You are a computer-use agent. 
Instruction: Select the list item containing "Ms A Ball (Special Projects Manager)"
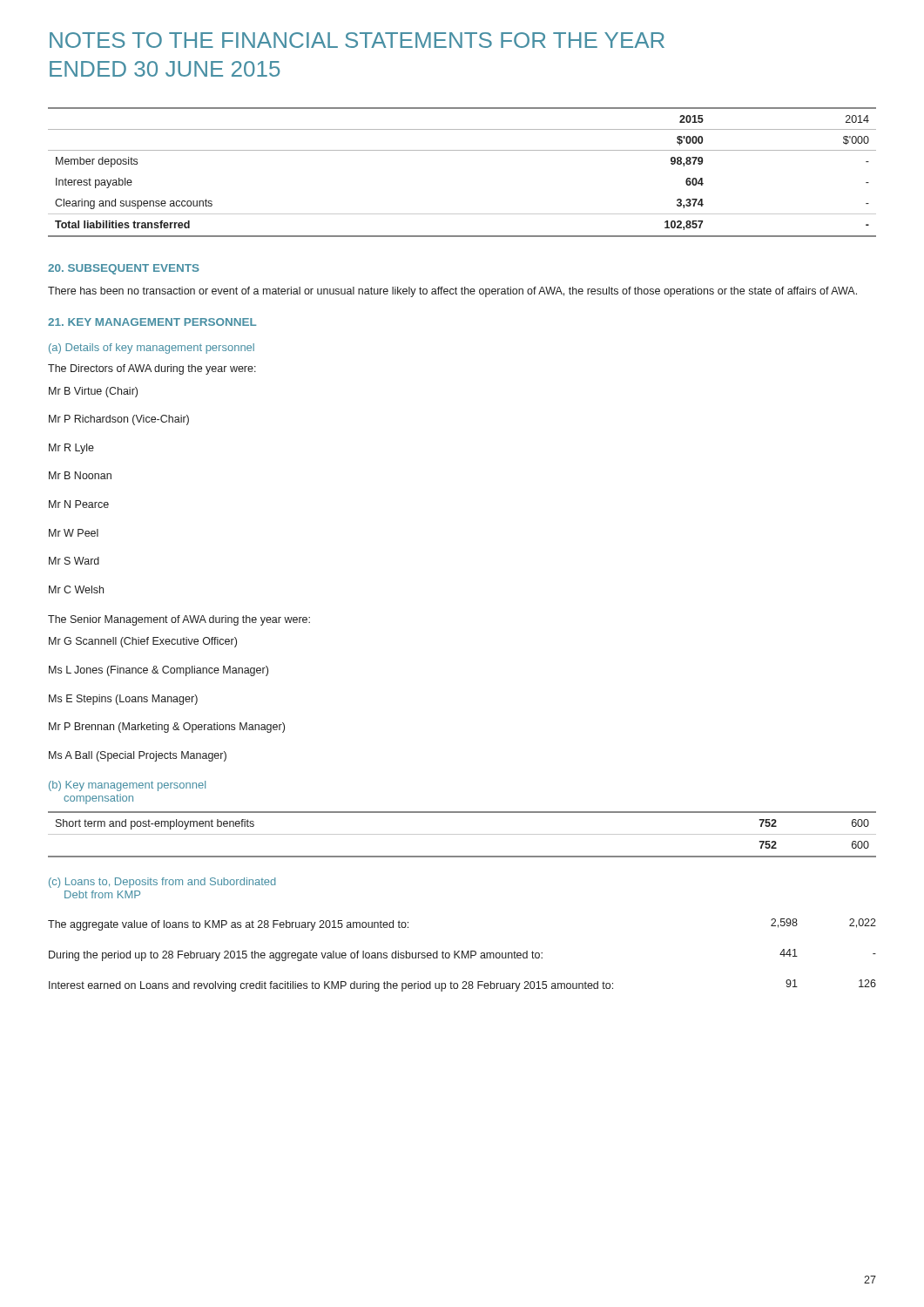tap(137, 755)
